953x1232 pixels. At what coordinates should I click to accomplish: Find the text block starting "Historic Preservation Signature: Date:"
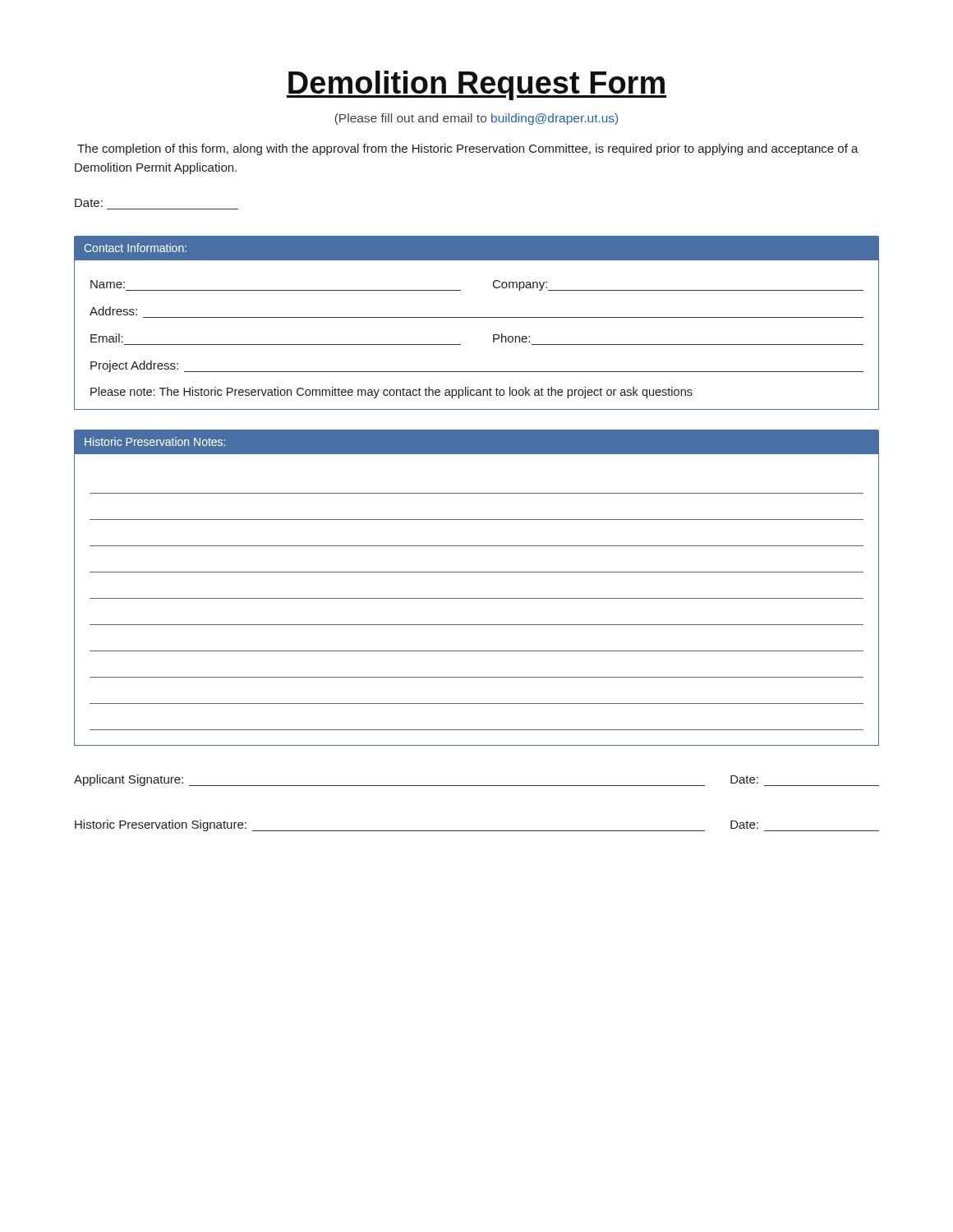pyautogui.click(x=476, y=824)
